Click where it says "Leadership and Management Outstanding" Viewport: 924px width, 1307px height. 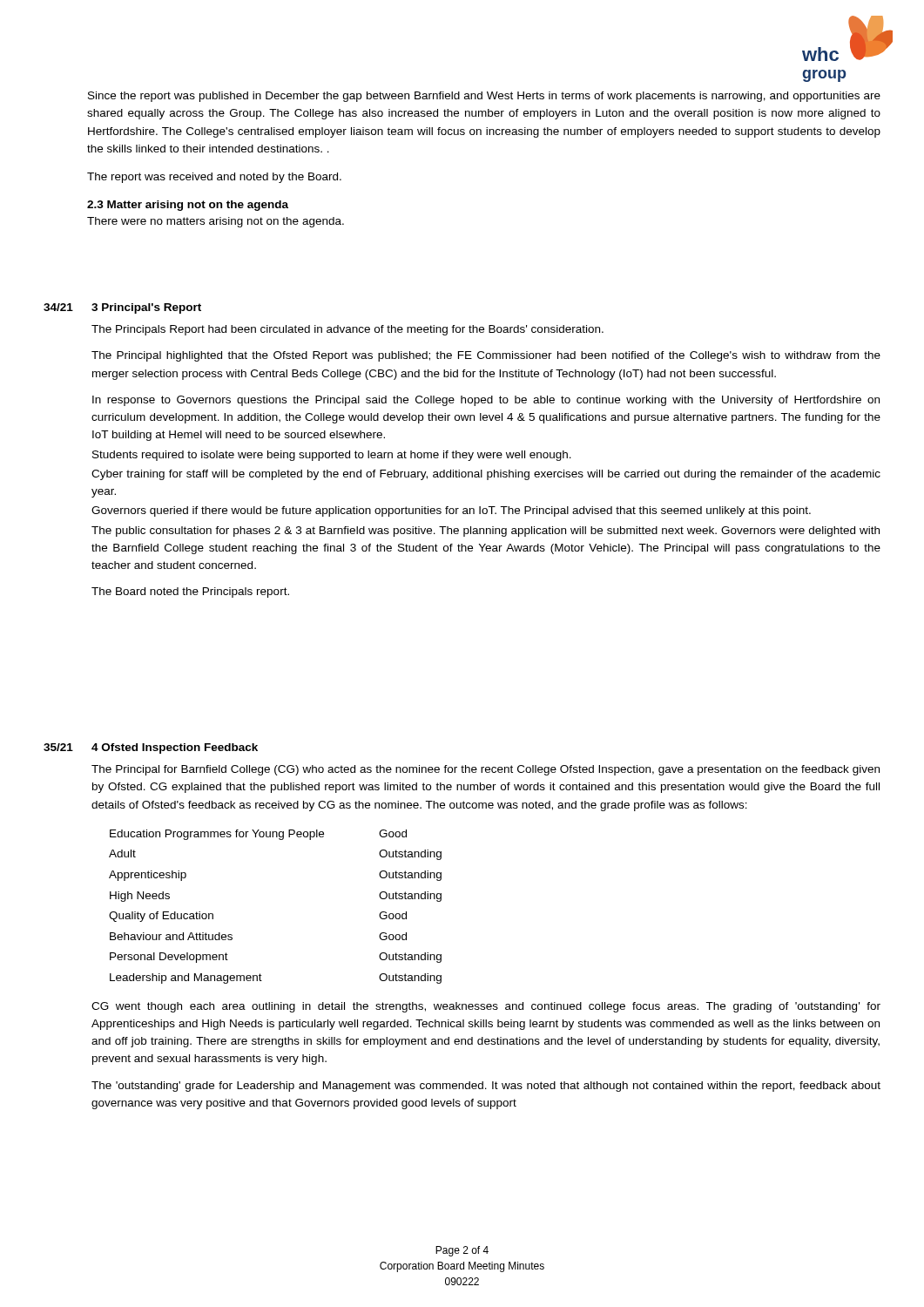click(185, 978)
